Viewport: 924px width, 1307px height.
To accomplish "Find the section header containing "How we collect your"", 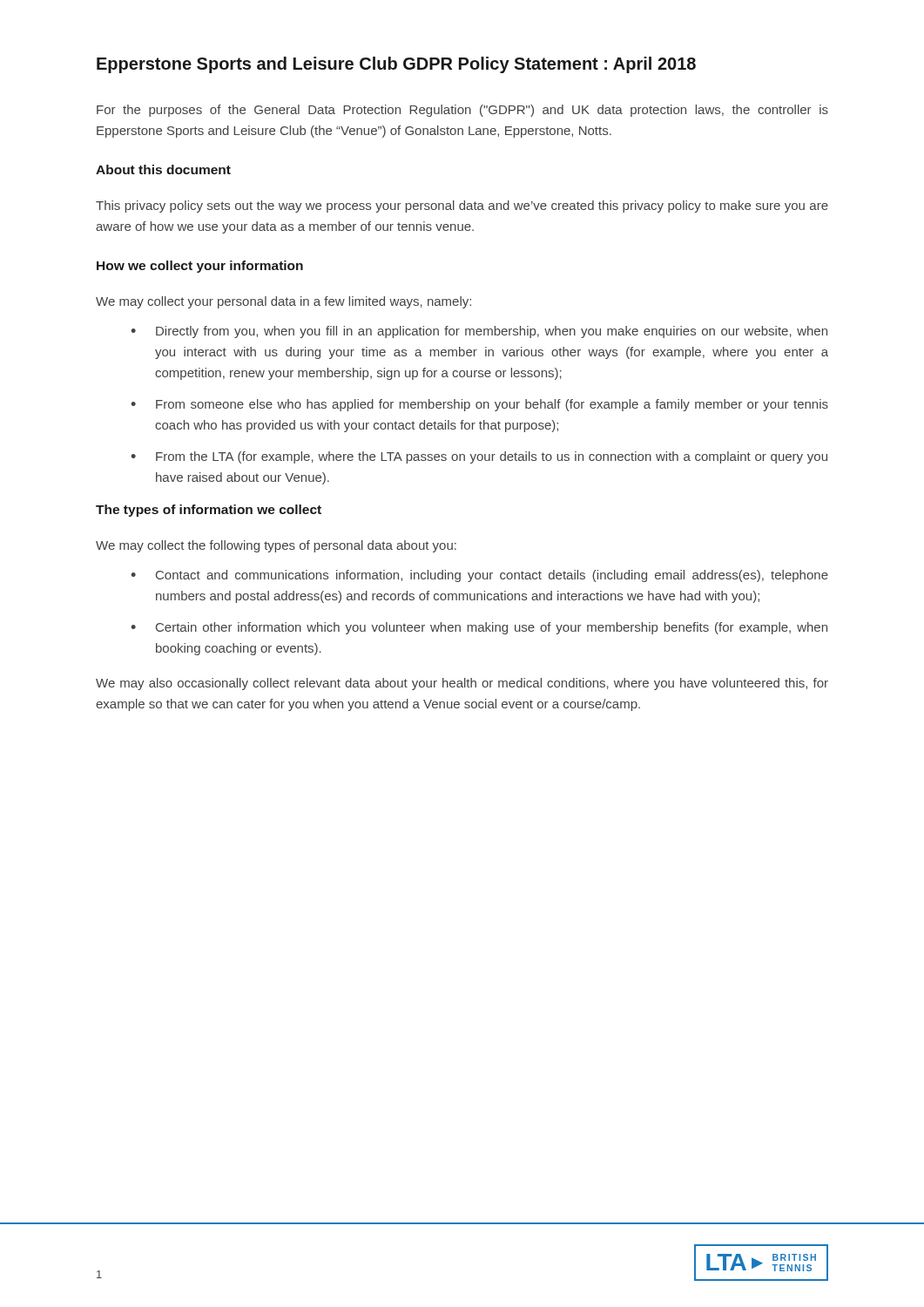I will [200, 265].
